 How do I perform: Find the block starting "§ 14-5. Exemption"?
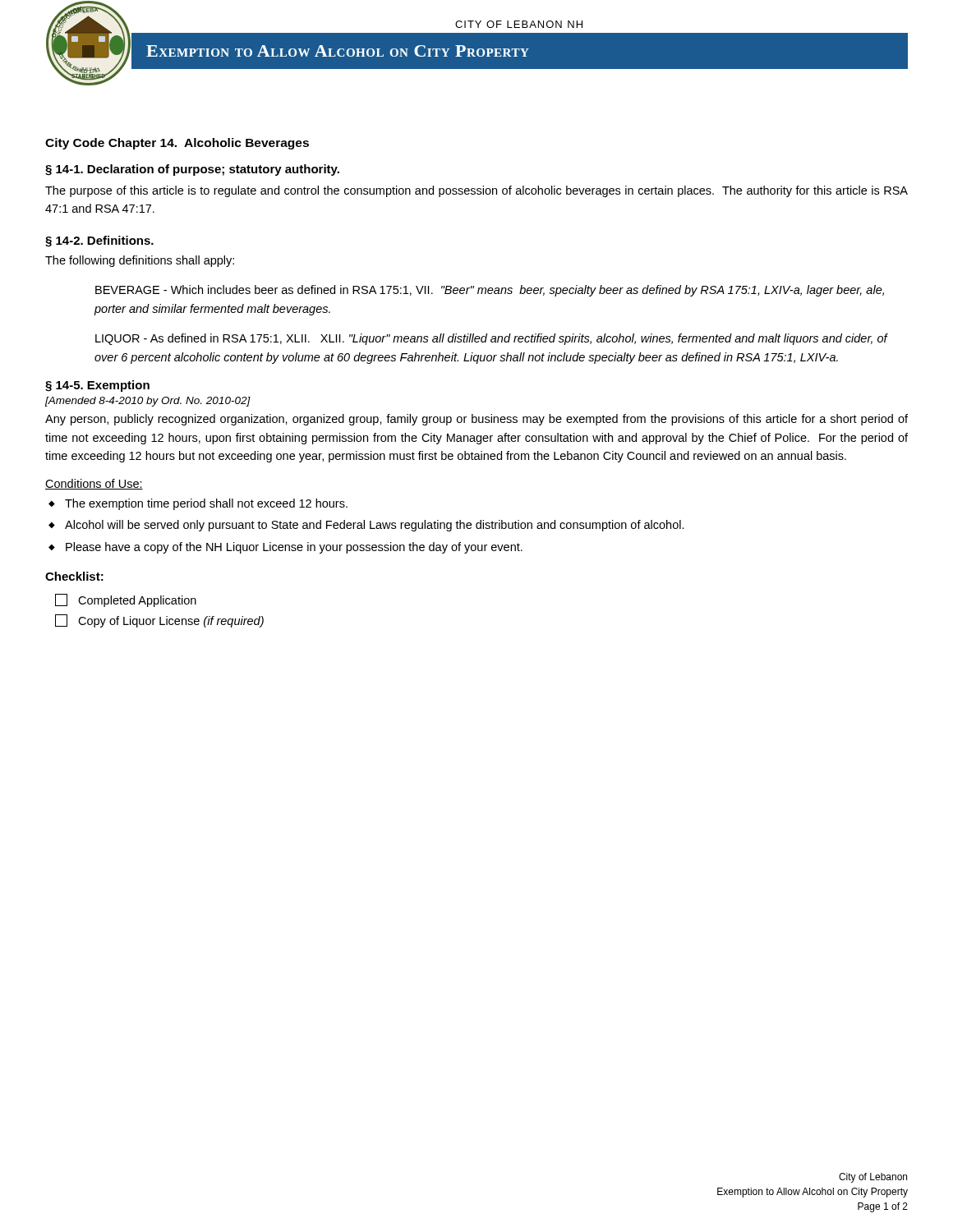[98, 385]
